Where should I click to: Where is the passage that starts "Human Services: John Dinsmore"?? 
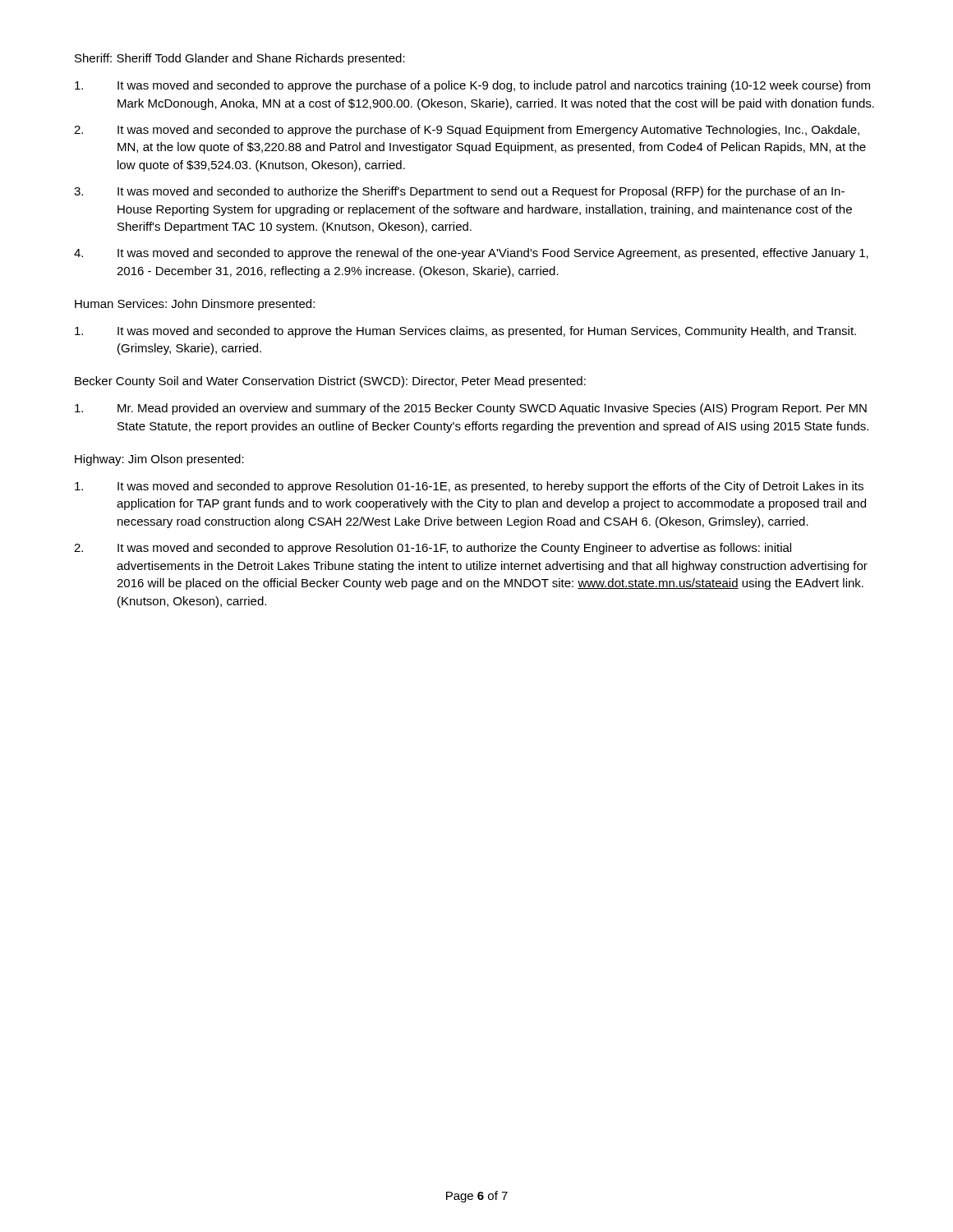point(195,303)
